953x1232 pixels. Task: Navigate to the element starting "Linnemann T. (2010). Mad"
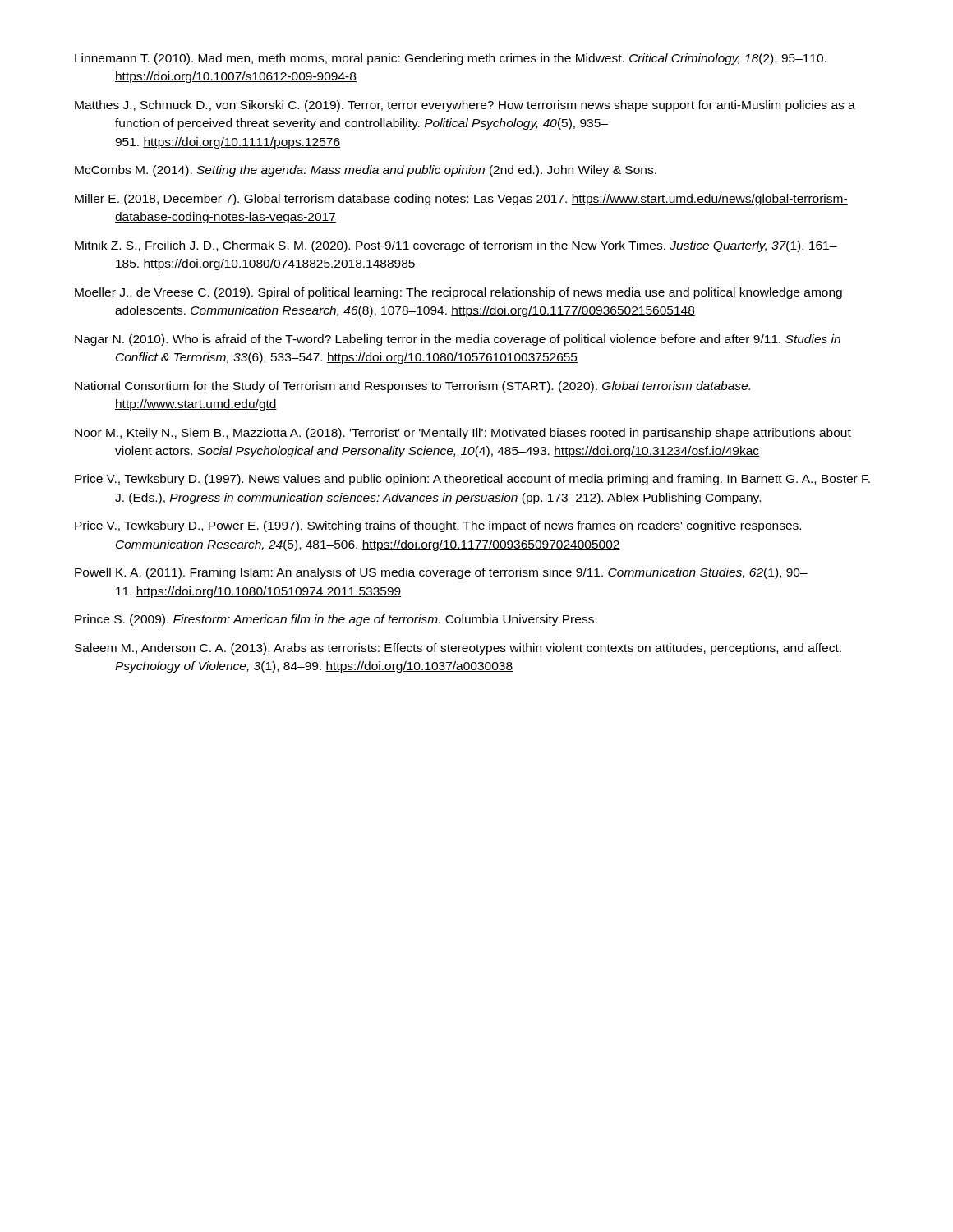pyautogui.click(x=451, y=67)
